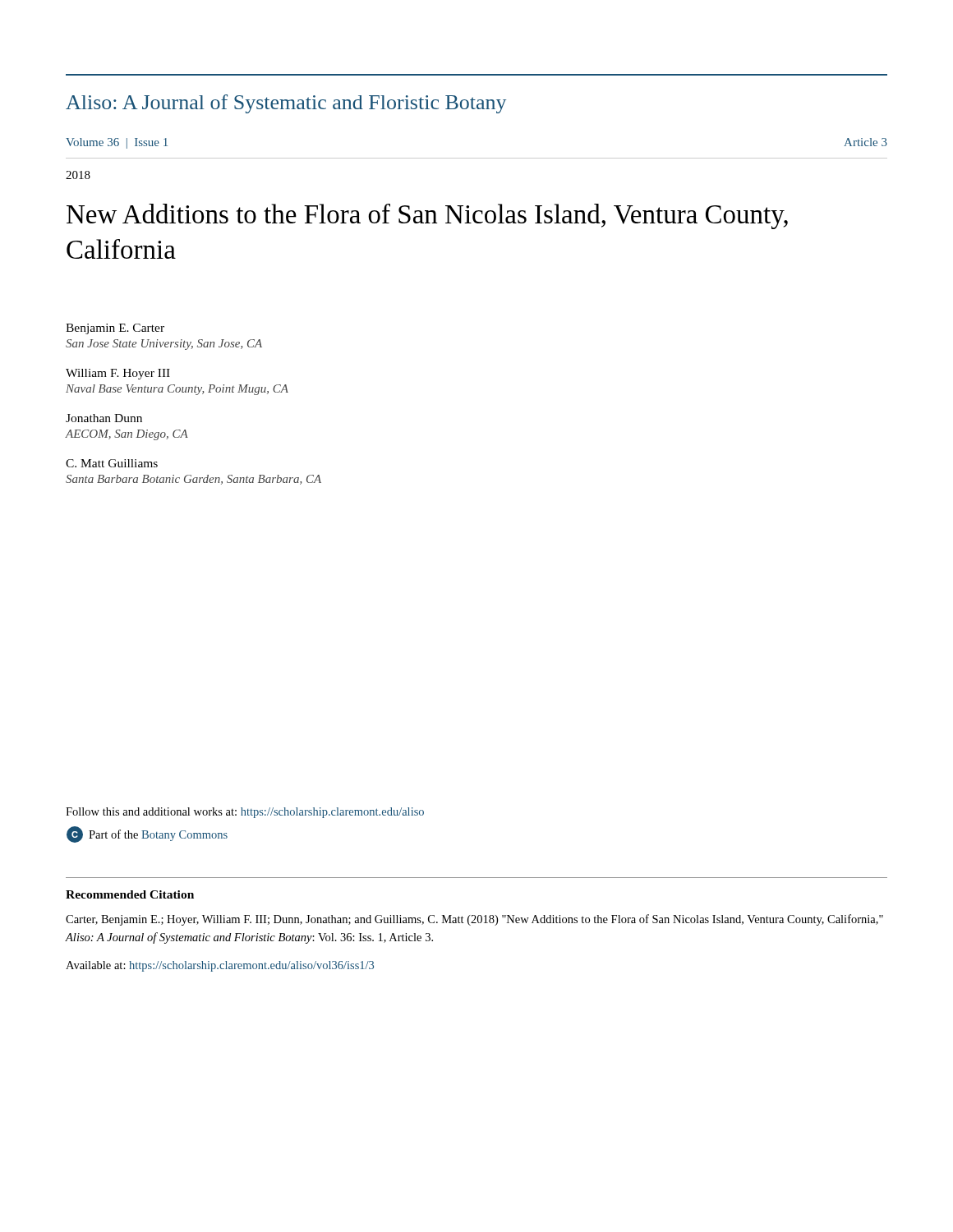Click where it says "Follow this and additional works at: https://scholarship.claremont.edu/aliso"

[245, 811]
